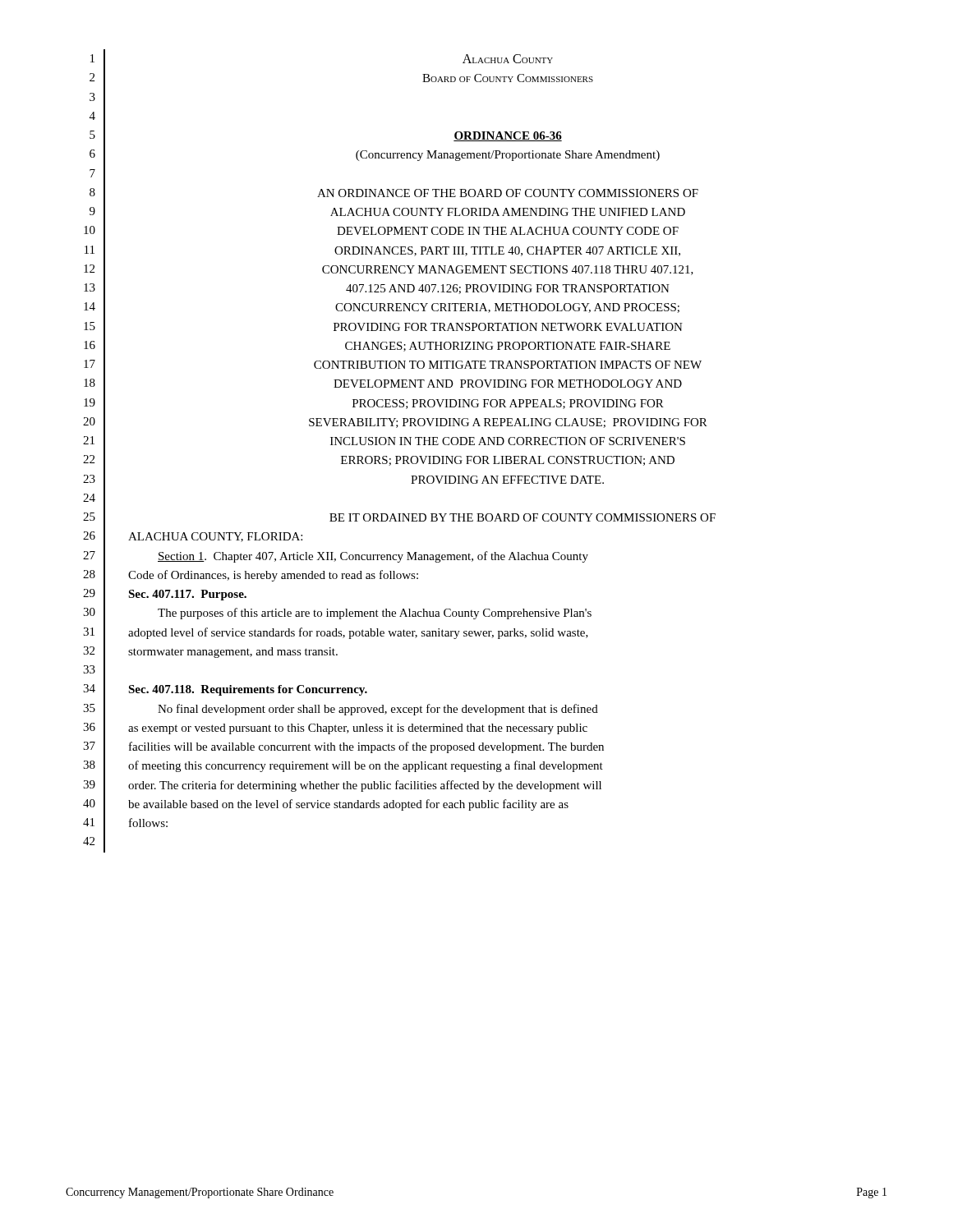Click the passage that begins "BE IT ORDAINED"
953x1232 pixels.
[523, 517]
